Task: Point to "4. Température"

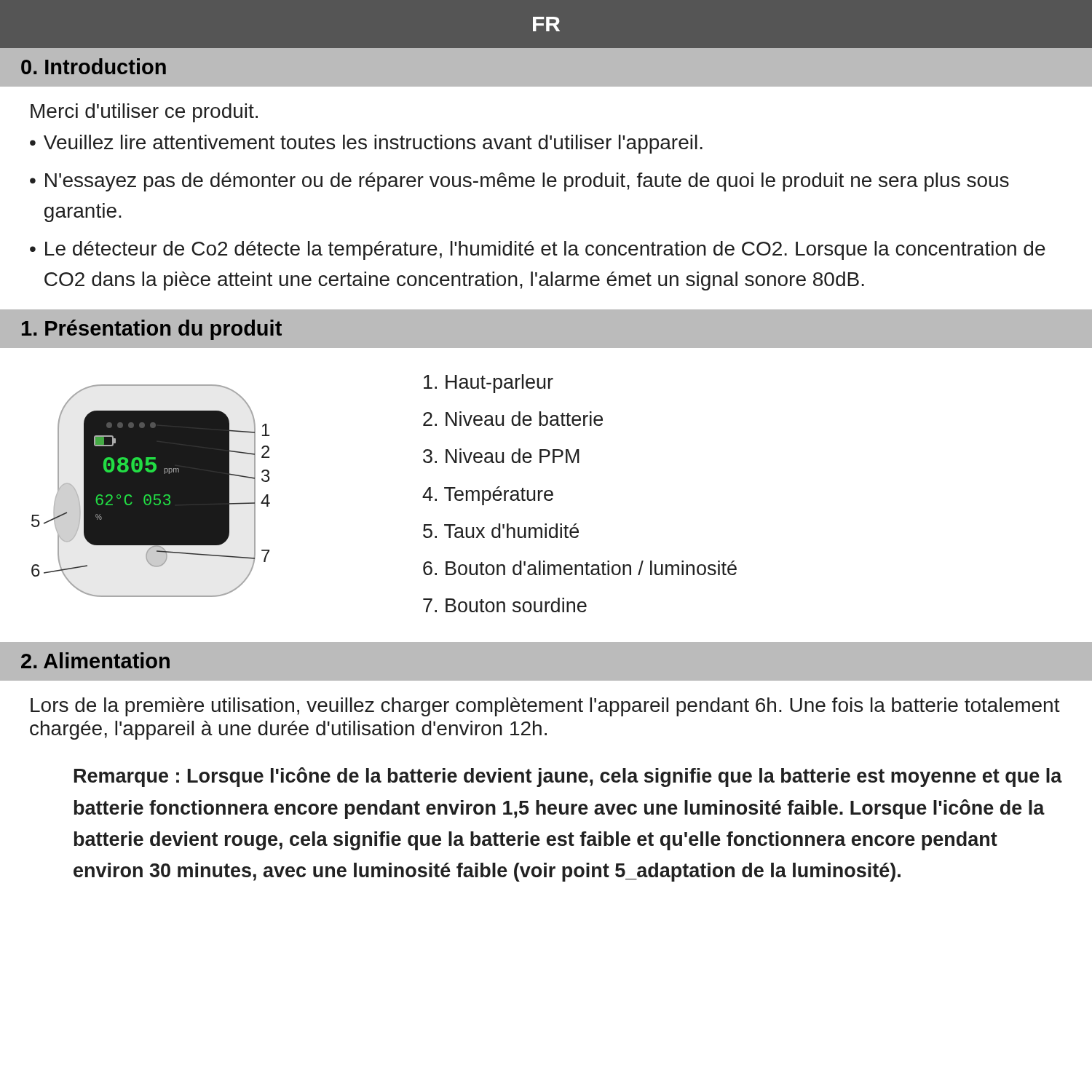Action: 488,496
